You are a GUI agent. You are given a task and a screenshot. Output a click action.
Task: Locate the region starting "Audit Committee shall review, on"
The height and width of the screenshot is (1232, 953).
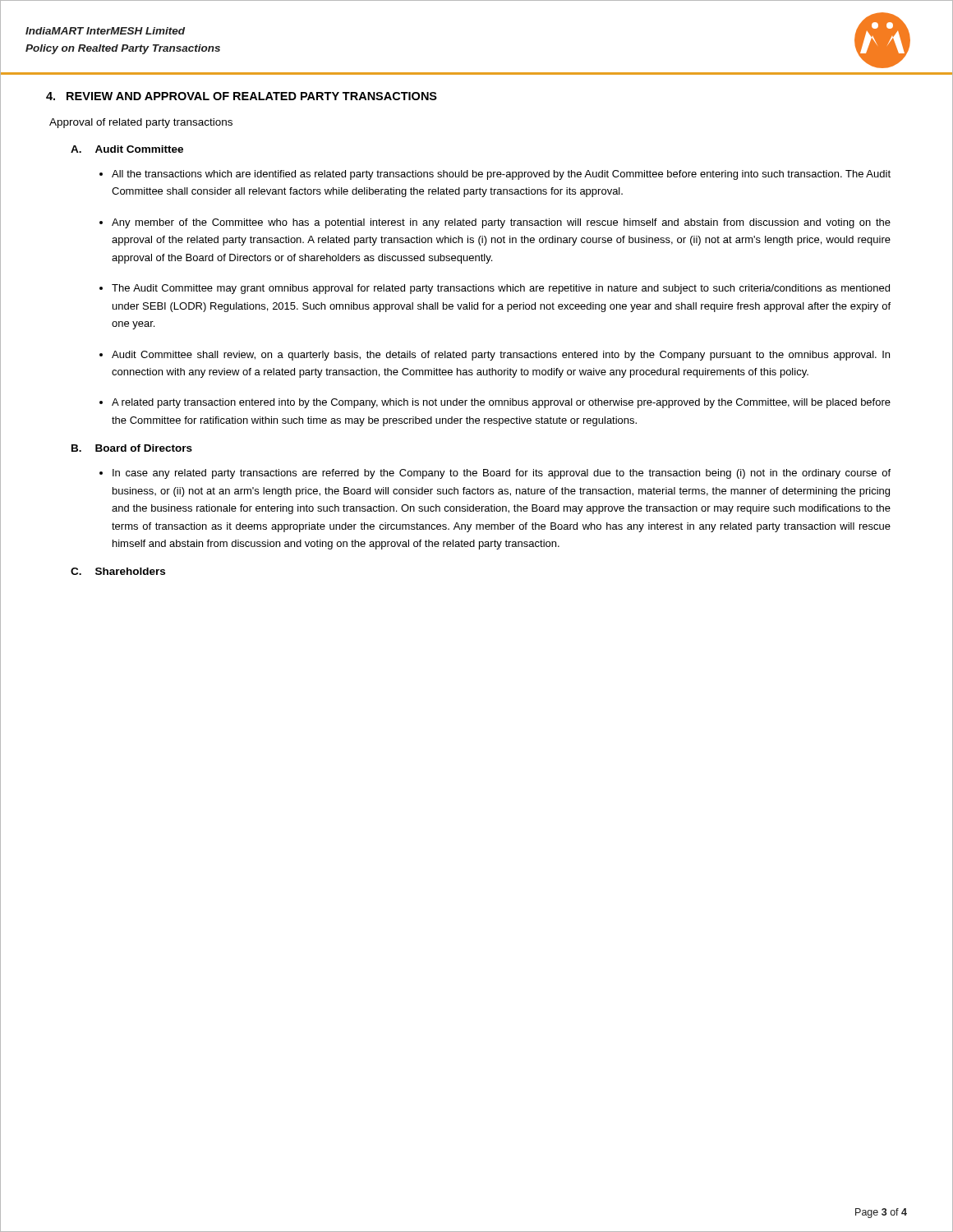click(x=501, y=363)
